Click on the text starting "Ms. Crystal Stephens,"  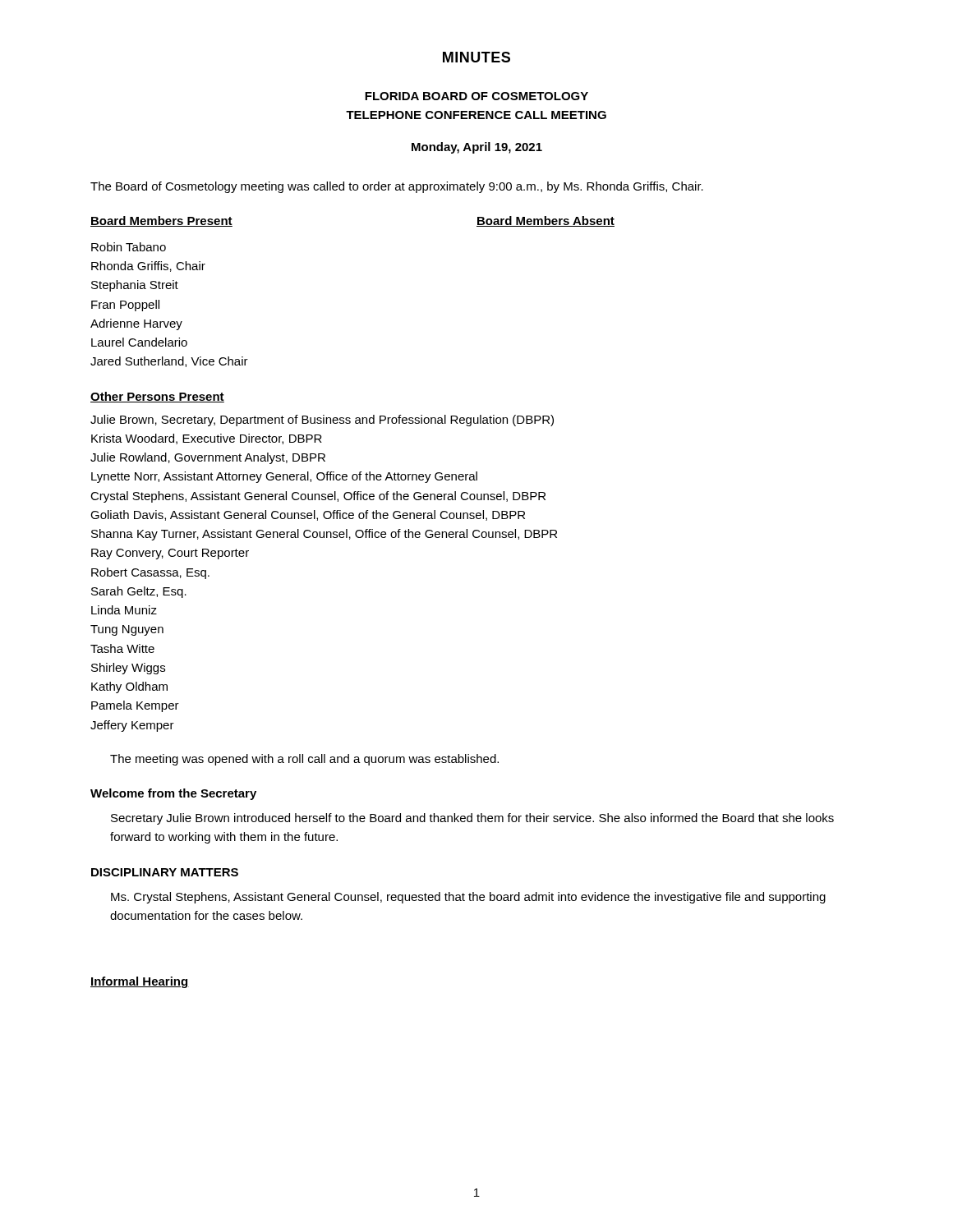468,906
